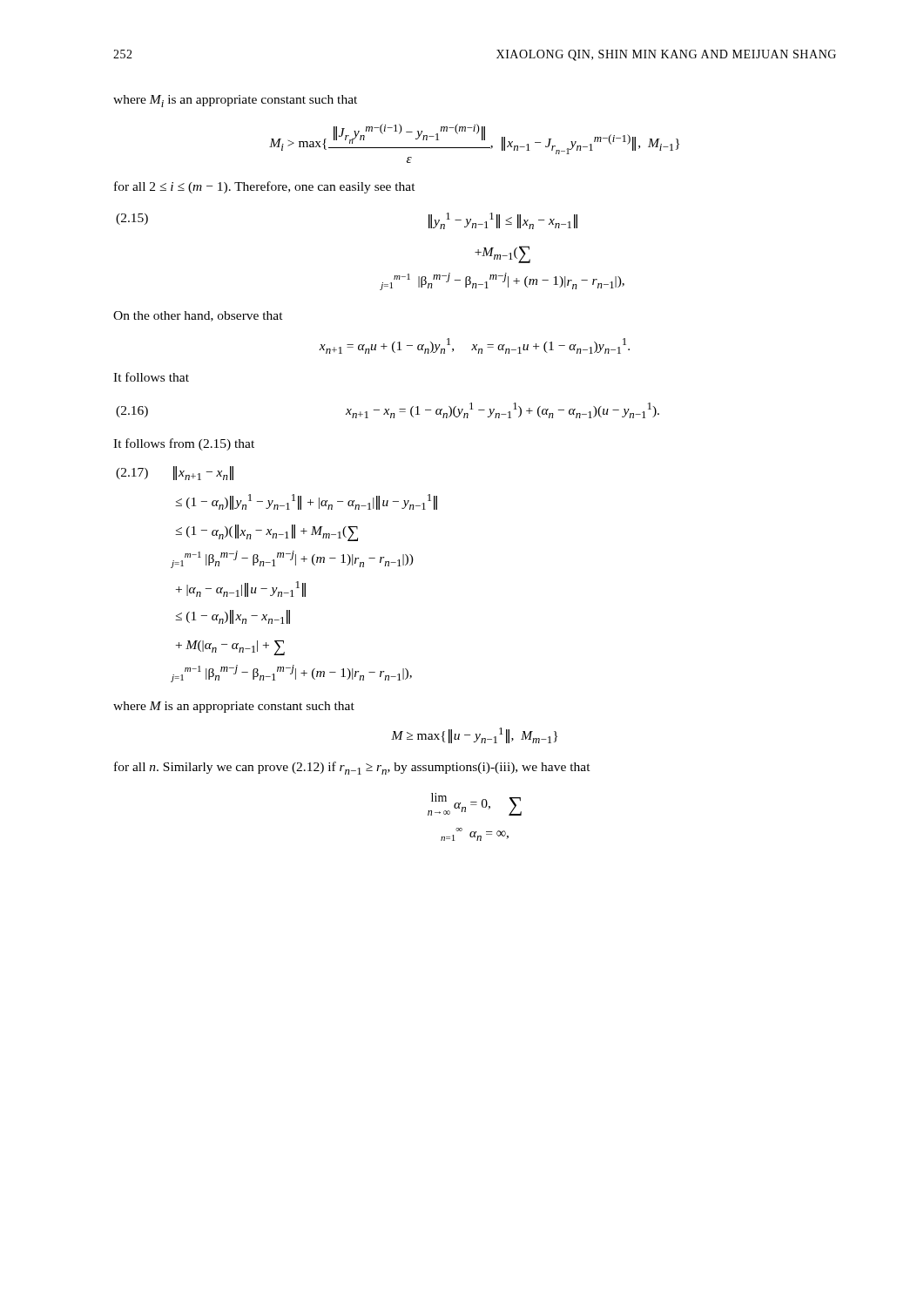Find the text starting "(2.16) xn+1 − xn"
The image size is (924, 1307).
pyautogui.click(x=475, y=411)
